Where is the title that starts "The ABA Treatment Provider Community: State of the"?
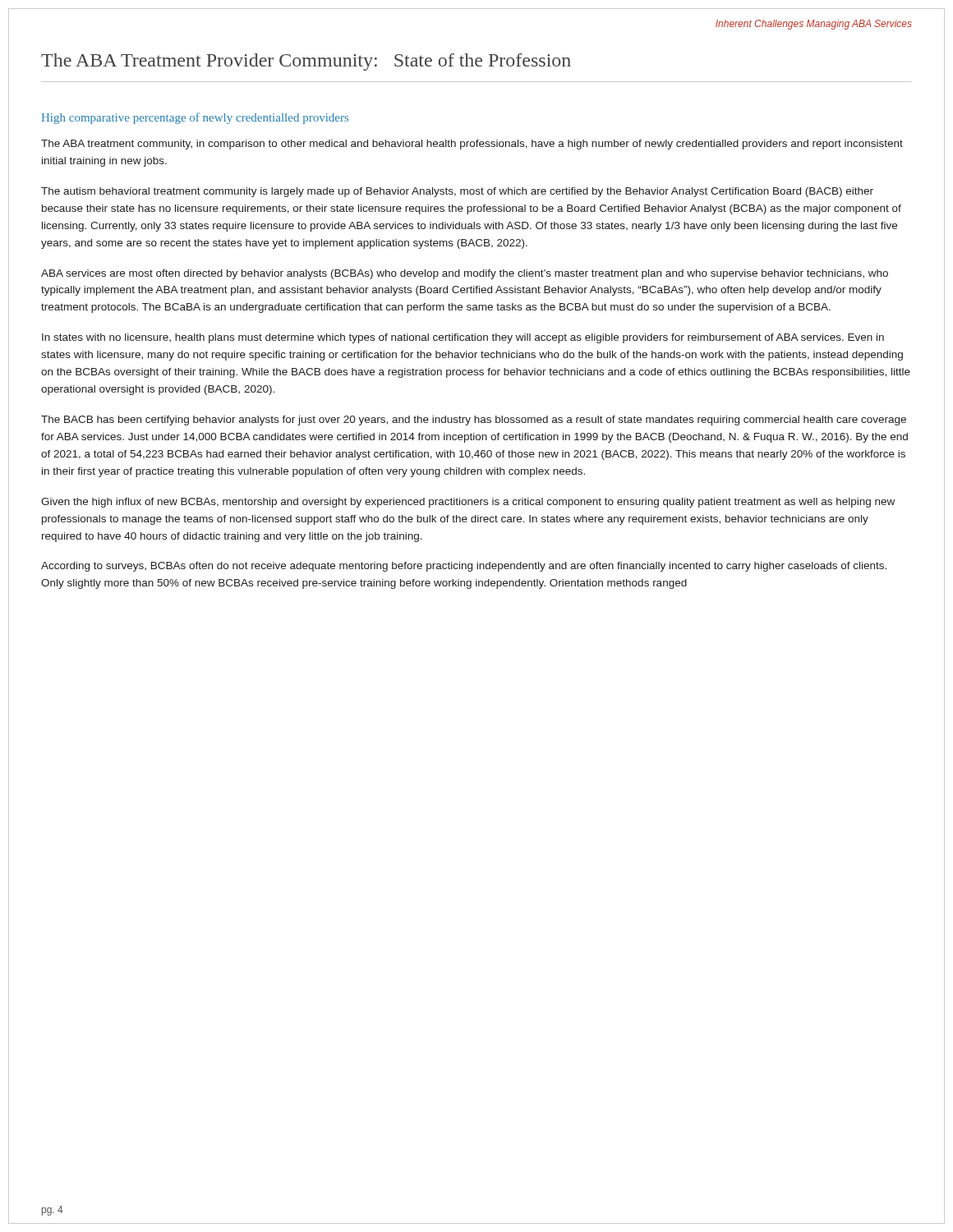953x1232 pixels. (x=306, y=60)
